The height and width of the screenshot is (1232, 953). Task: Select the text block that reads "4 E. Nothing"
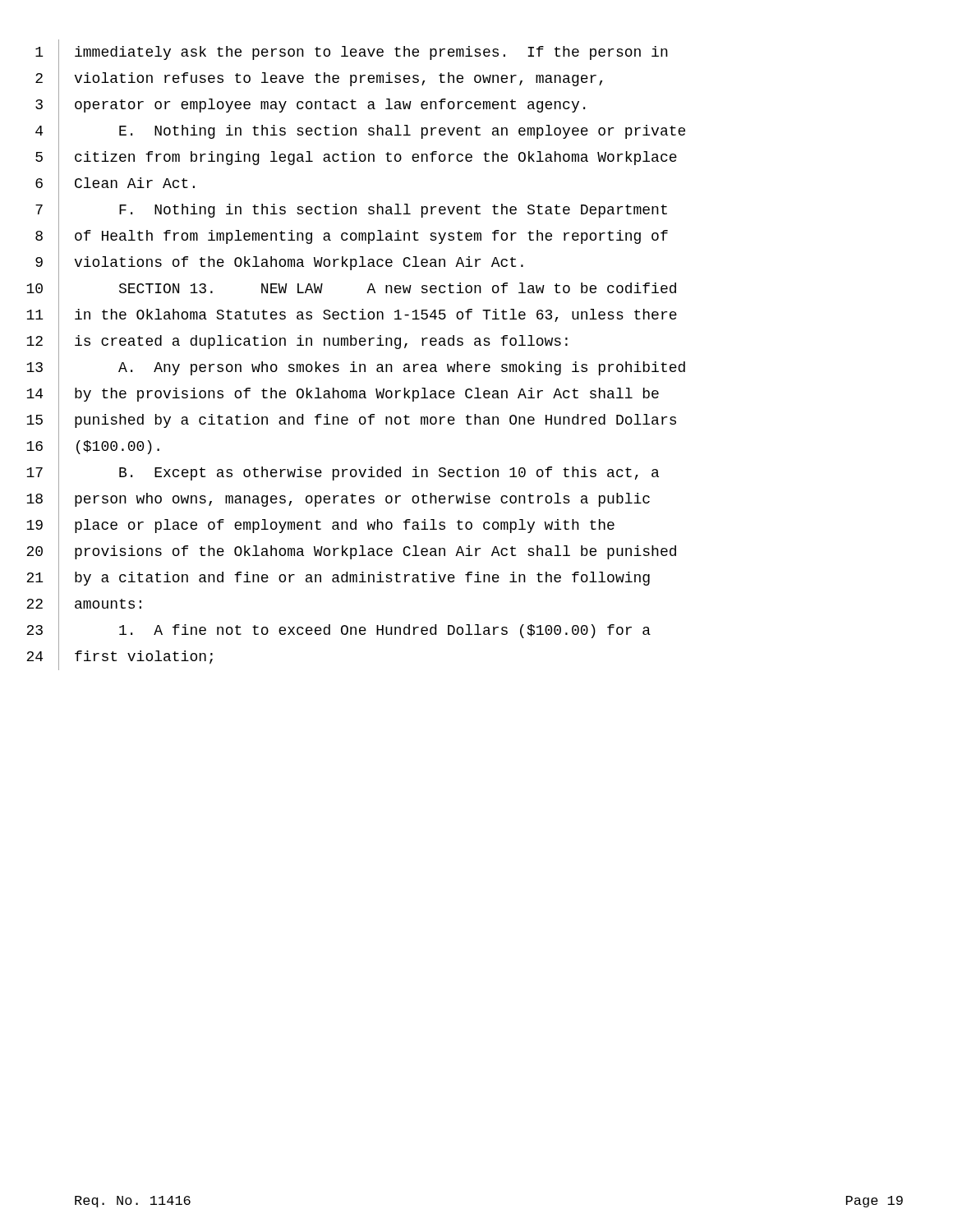[452, 158]
